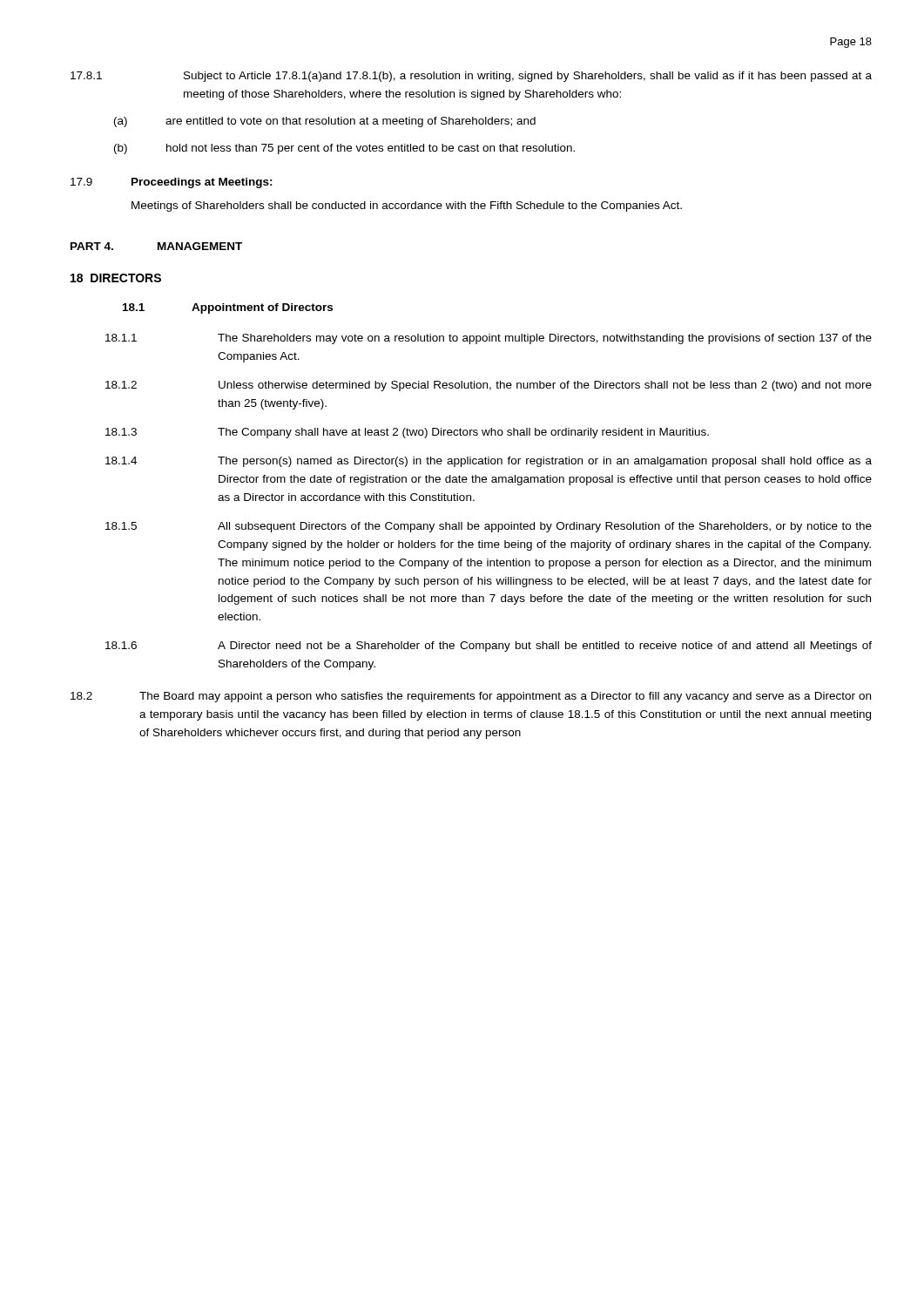Find the block on this page that starts "17.8.1 Subject to"

pos(471,85)
